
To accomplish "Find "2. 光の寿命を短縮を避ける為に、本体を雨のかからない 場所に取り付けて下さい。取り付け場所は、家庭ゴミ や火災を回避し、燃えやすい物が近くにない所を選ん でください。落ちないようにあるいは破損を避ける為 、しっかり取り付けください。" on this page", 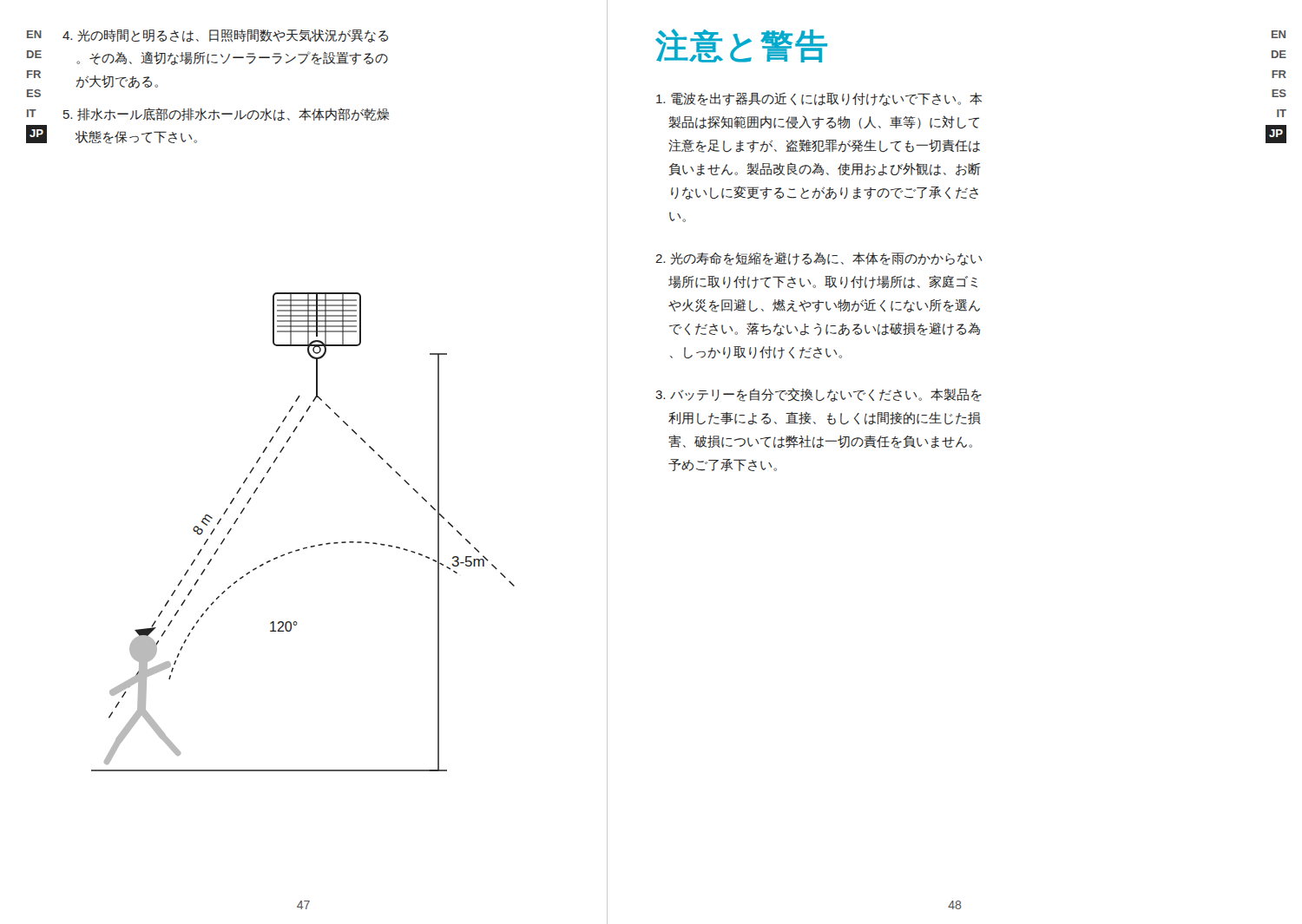I will coord(819,305).
